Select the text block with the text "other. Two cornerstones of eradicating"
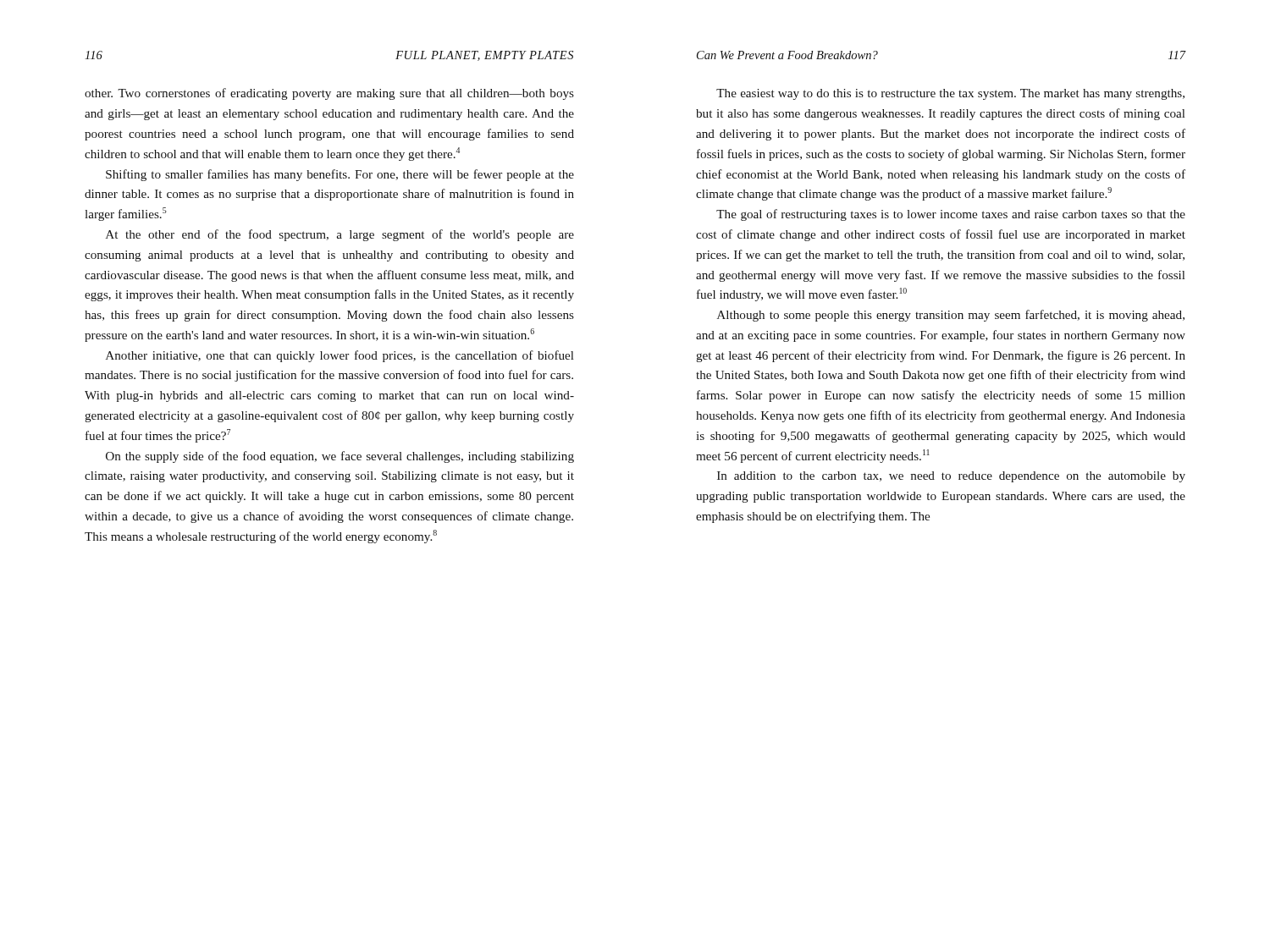 pyautogui.click(x=329, y=315)
